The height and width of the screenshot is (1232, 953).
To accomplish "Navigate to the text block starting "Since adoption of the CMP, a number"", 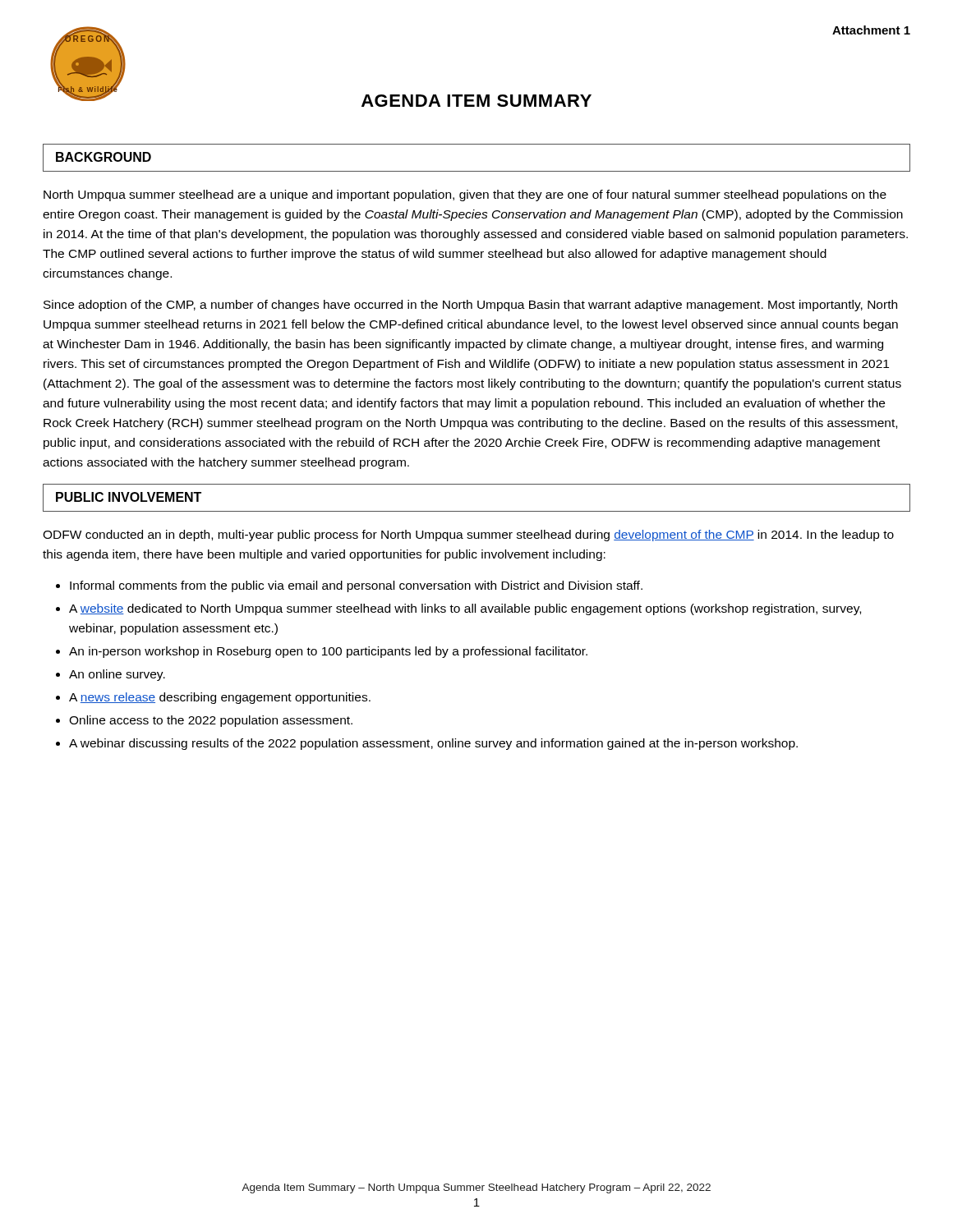I will (472, 383).
